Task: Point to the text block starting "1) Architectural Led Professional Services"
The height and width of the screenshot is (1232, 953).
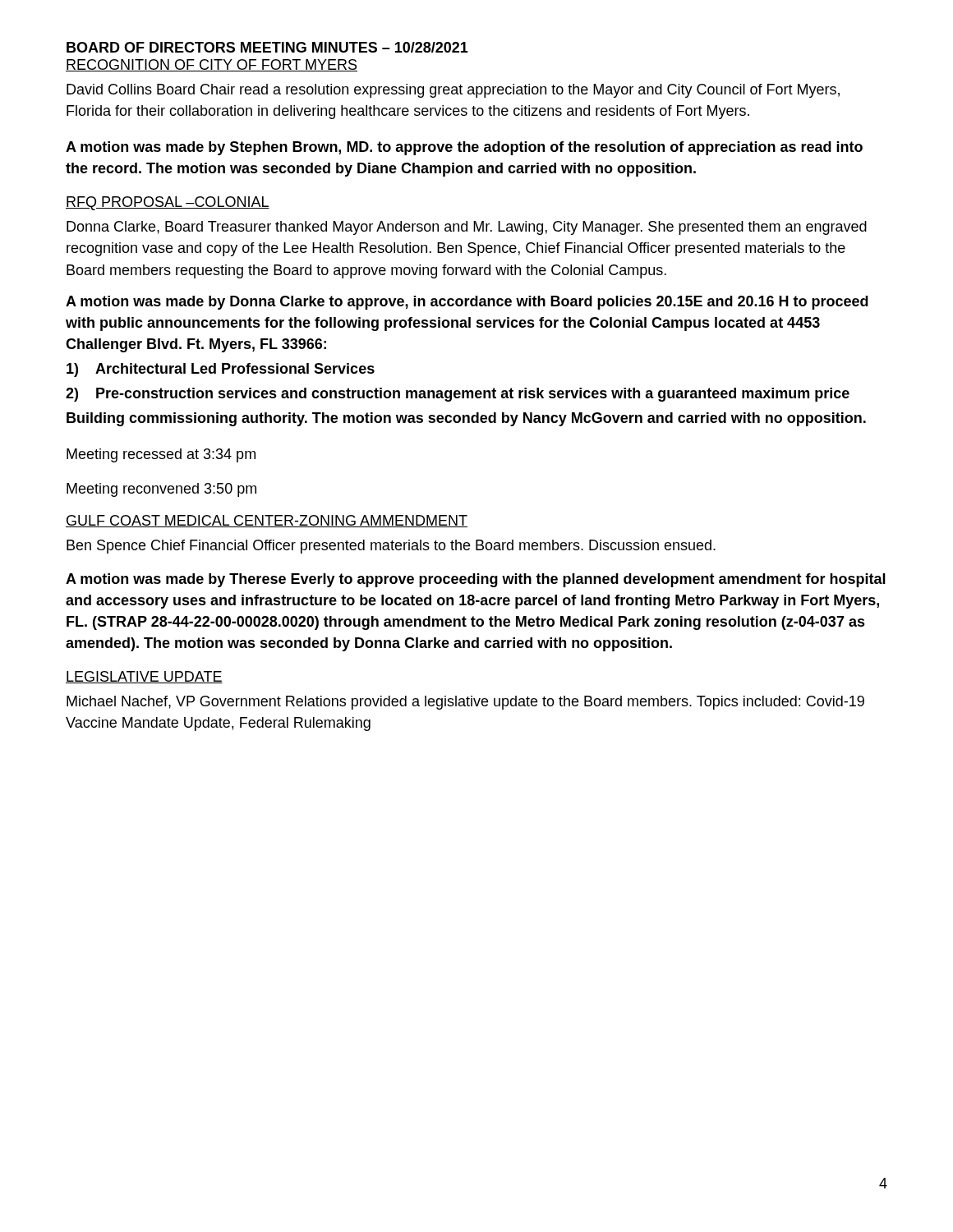Action: 220,369
